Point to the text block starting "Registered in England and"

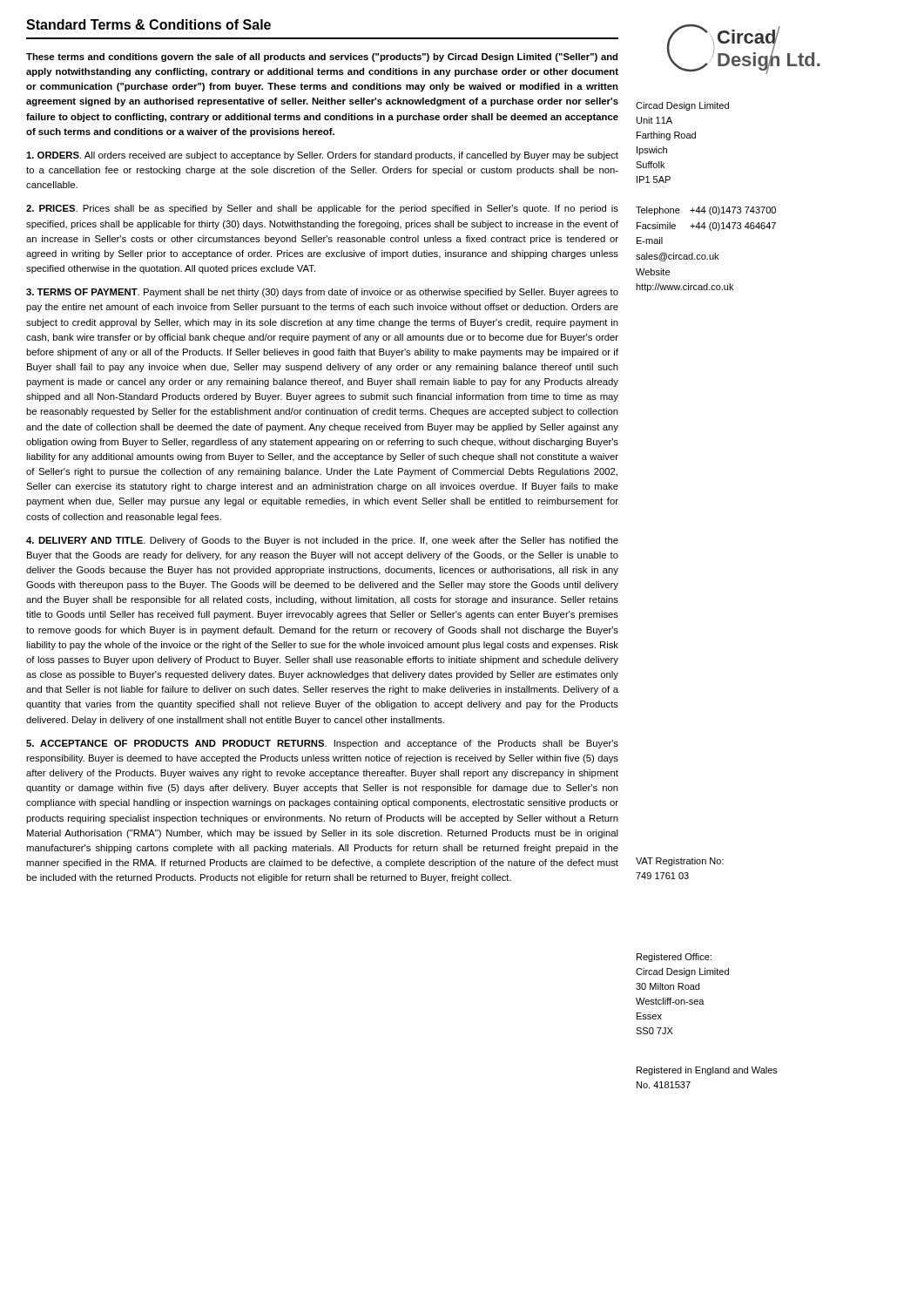tap(707, 1077)
